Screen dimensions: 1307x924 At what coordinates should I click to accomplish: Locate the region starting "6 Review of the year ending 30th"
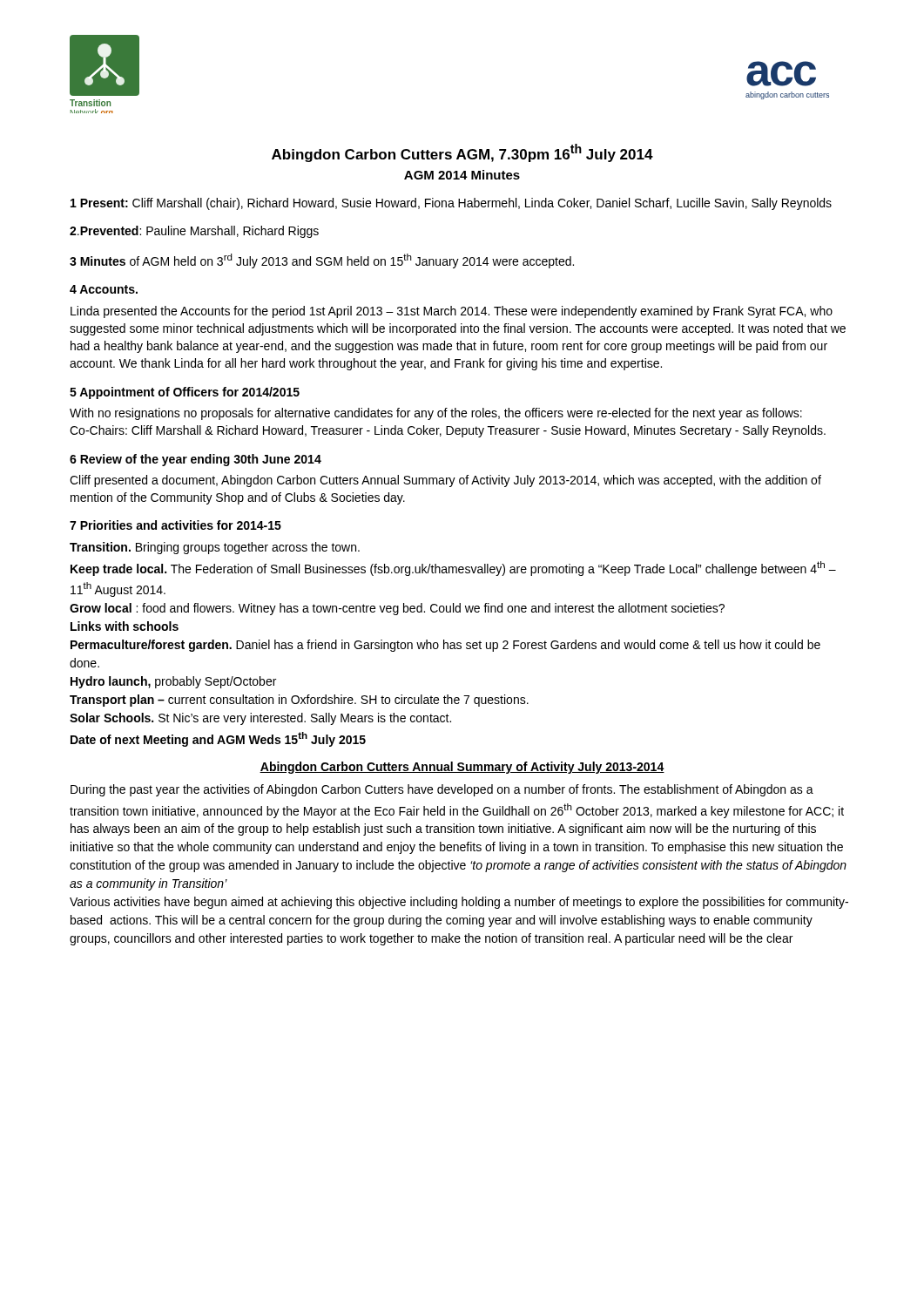point(195,459)
